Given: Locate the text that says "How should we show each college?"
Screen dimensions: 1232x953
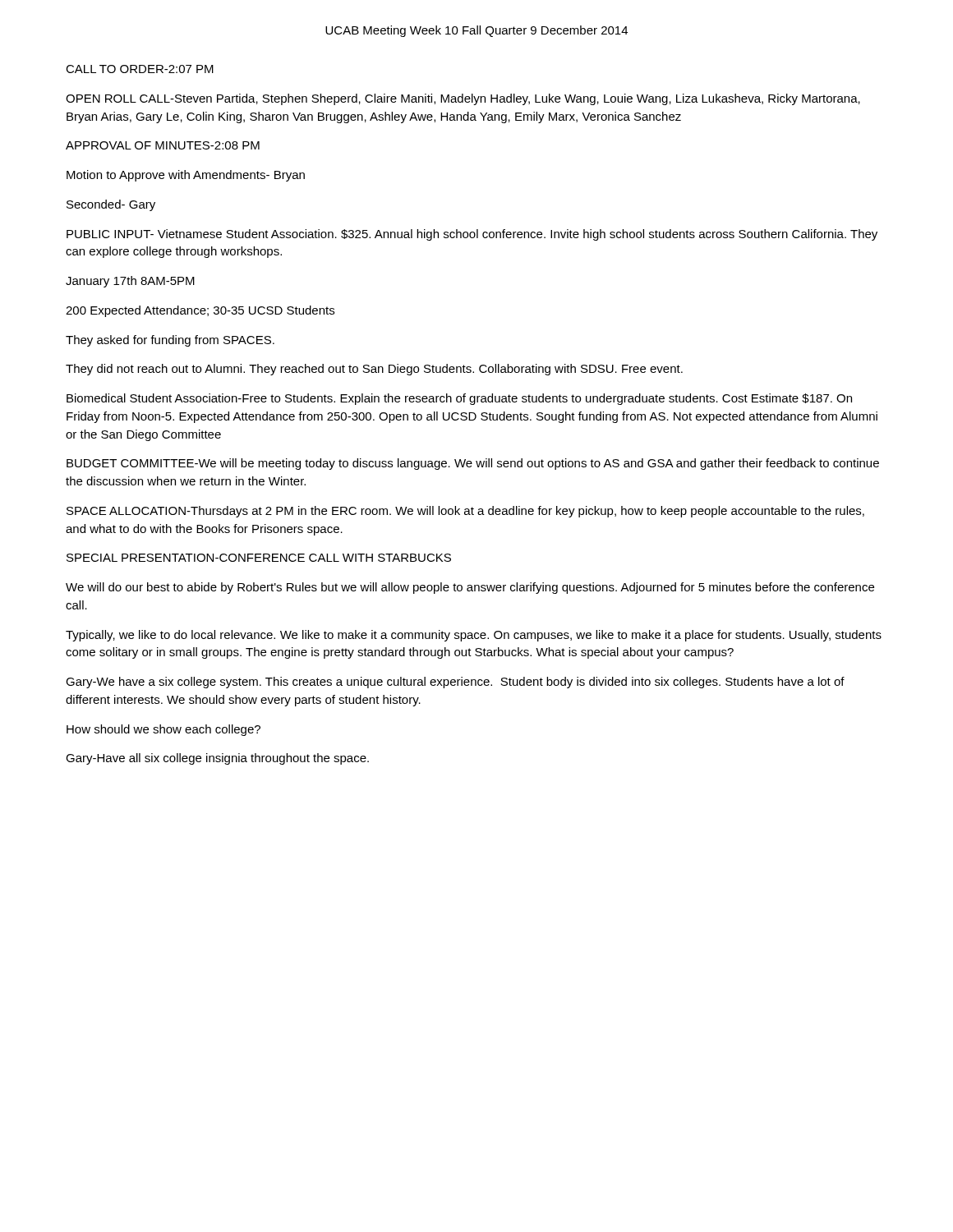Looking at the screenshot, I should point(163,729).
